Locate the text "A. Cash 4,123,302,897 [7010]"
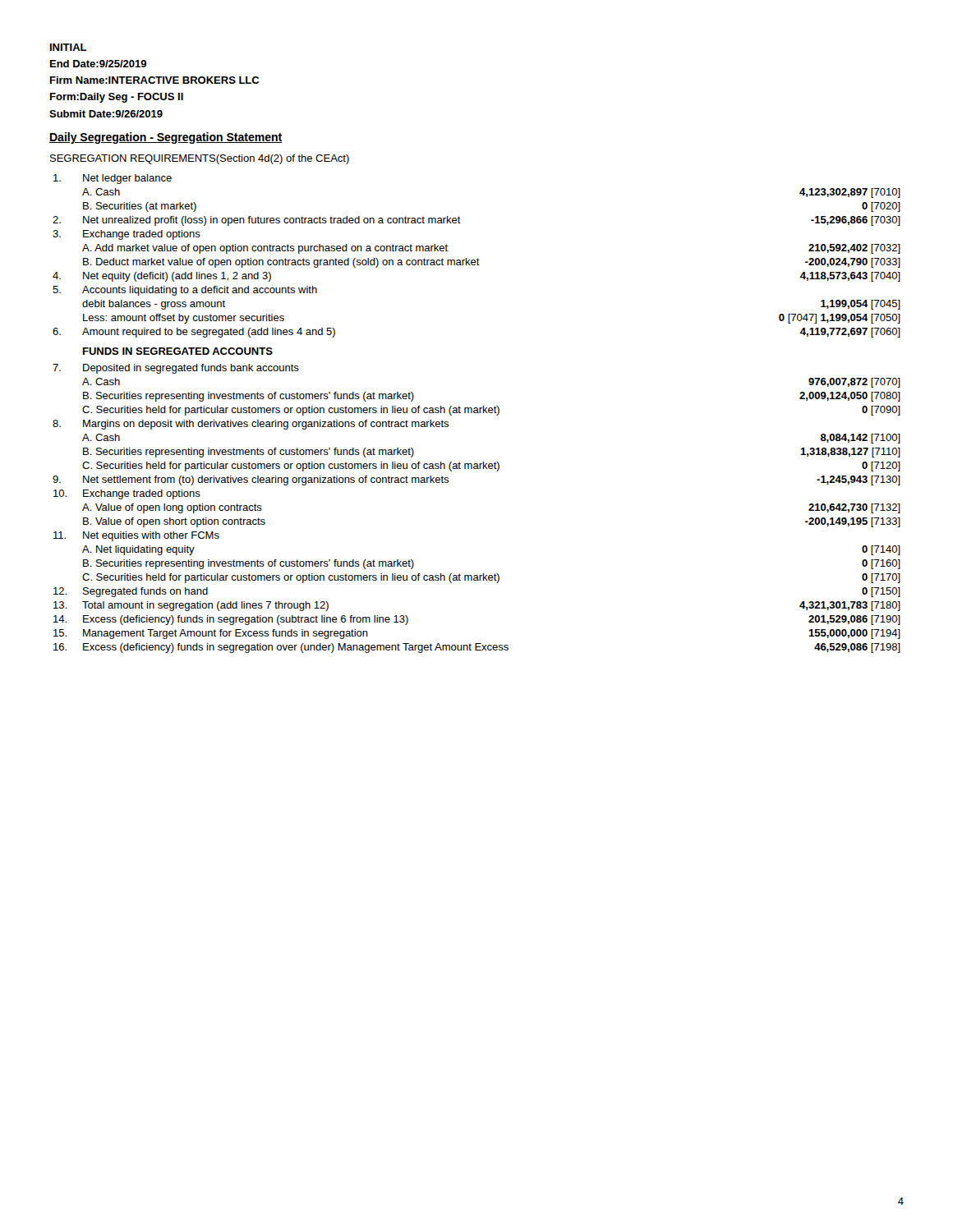This screenshot has width=953, height=1232. coord(105,193)
